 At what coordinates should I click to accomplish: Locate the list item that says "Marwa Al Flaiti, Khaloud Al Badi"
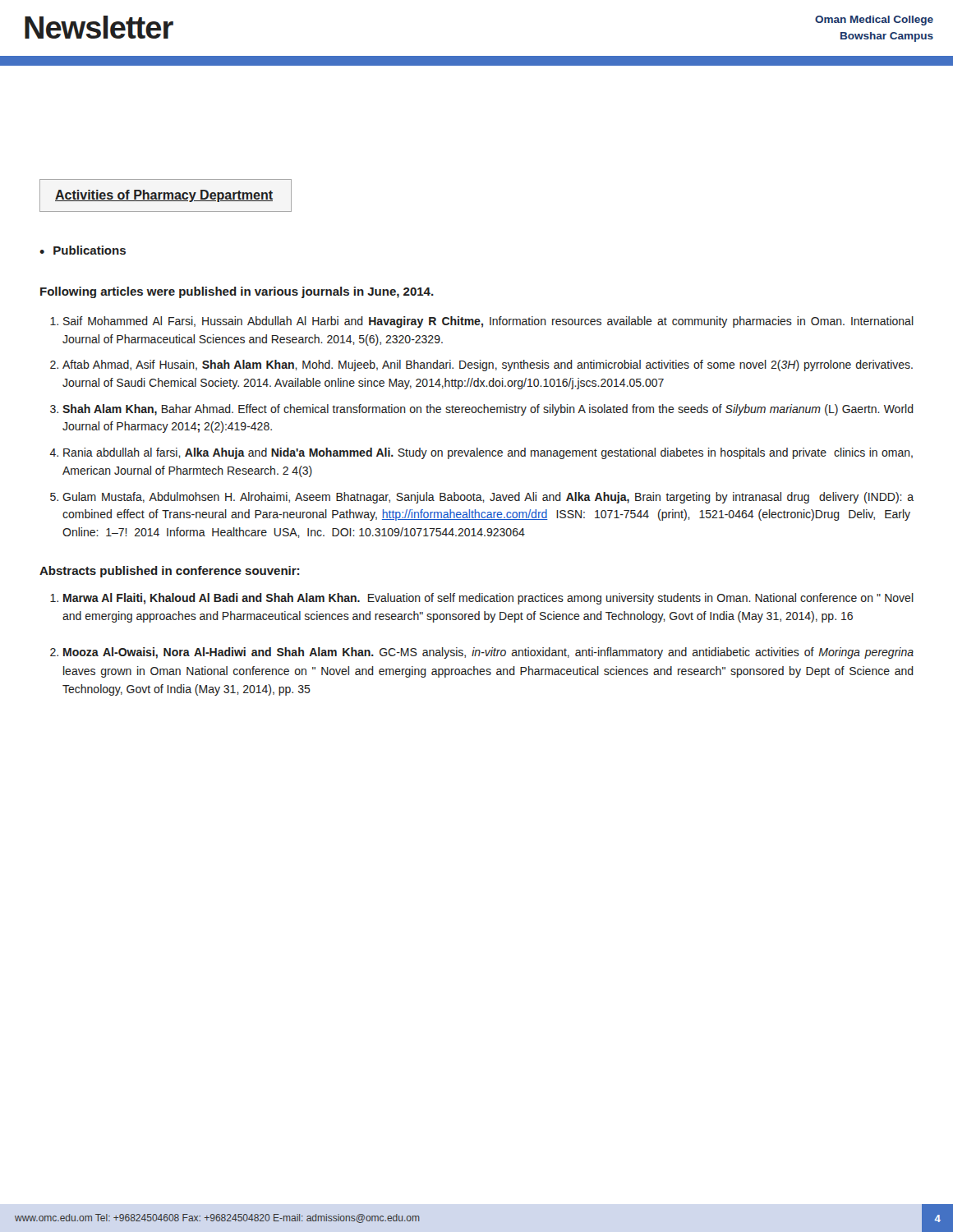(488, 607)
